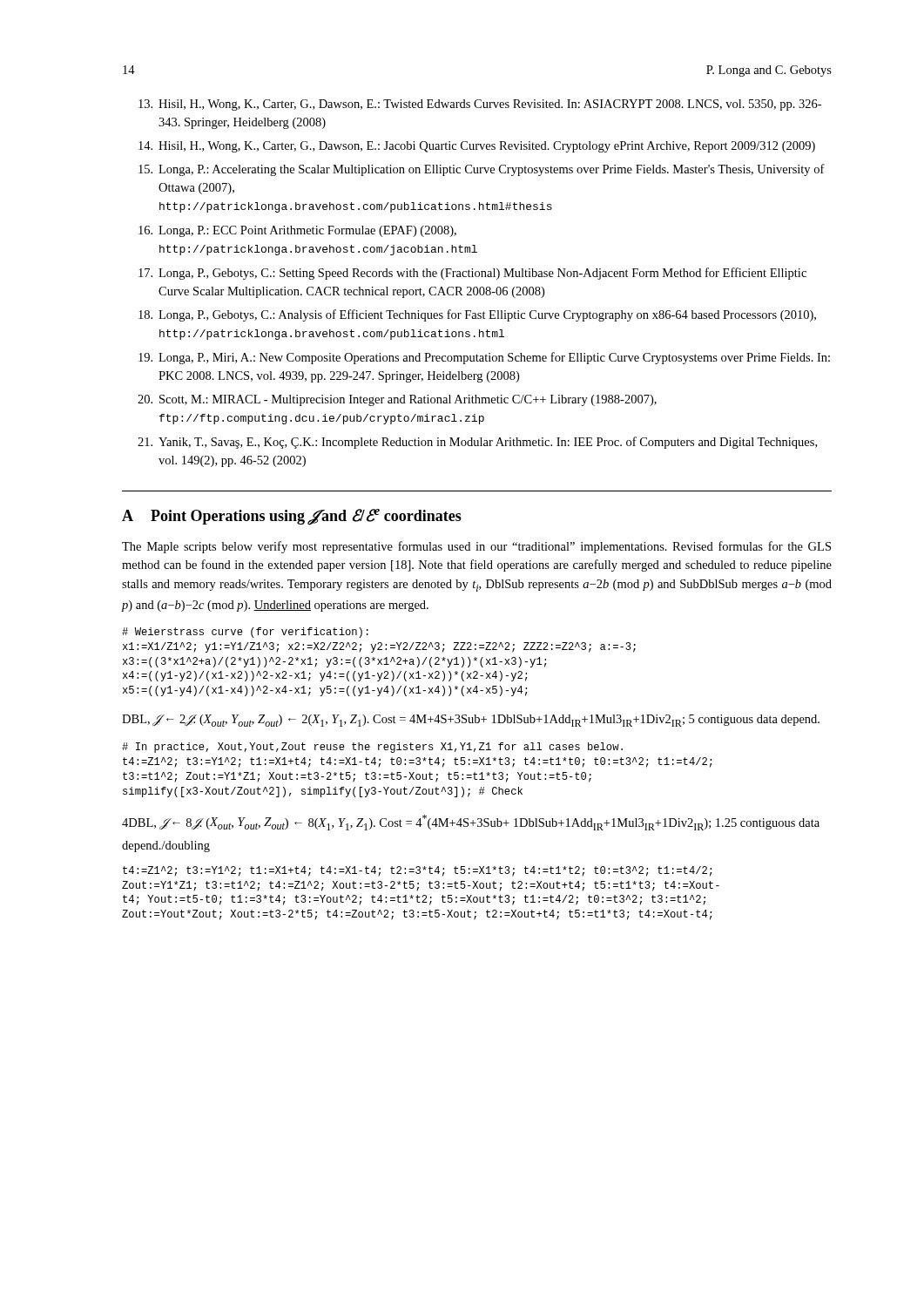Locate the list item containing "19. Longa, P., Miri, A.: New Composite"
Screen dimensions: 1307x924
pos(477,367)
